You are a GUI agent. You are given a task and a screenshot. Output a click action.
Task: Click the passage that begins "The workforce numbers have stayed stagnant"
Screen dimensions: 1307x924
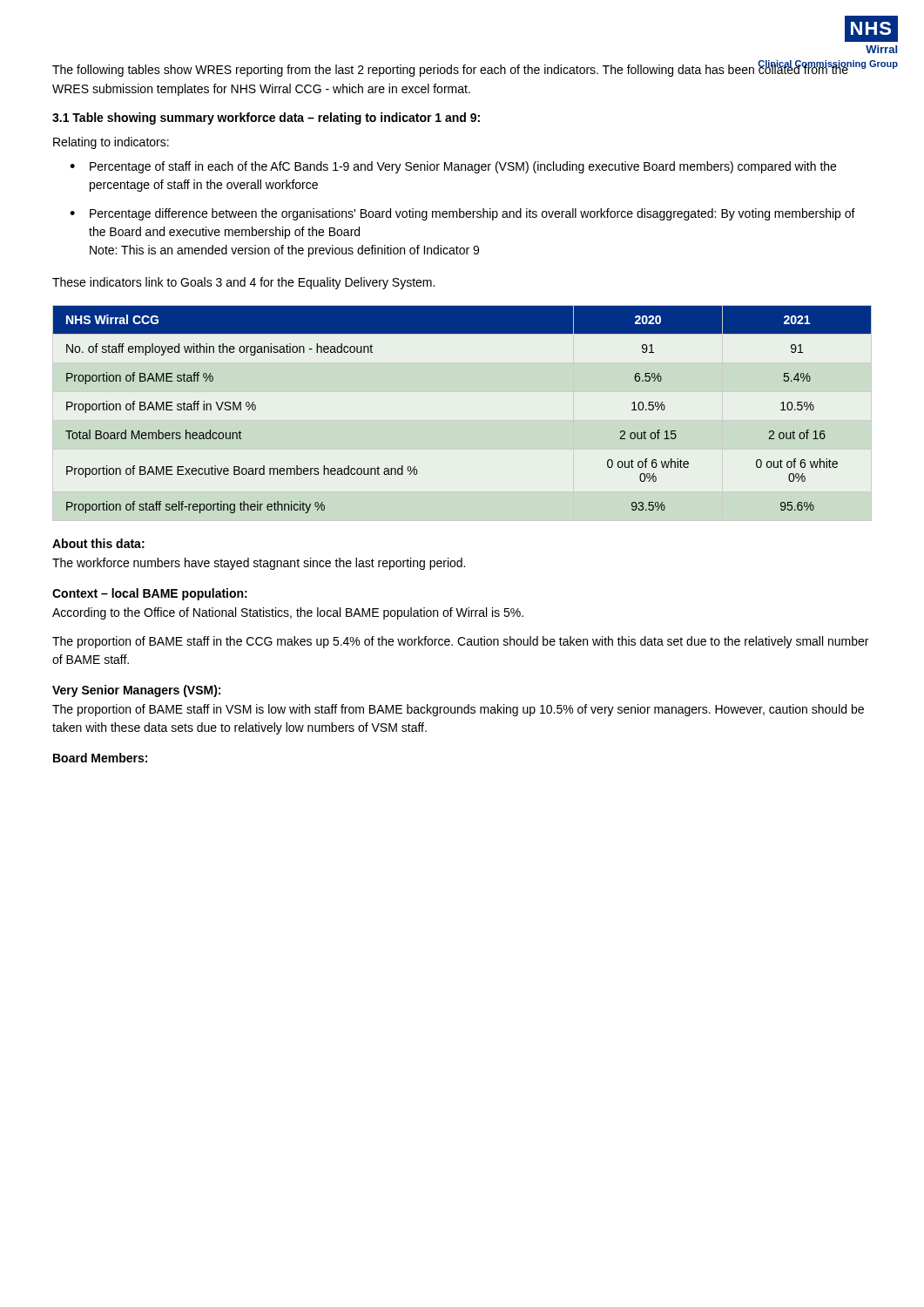click(x=259, y=563)
